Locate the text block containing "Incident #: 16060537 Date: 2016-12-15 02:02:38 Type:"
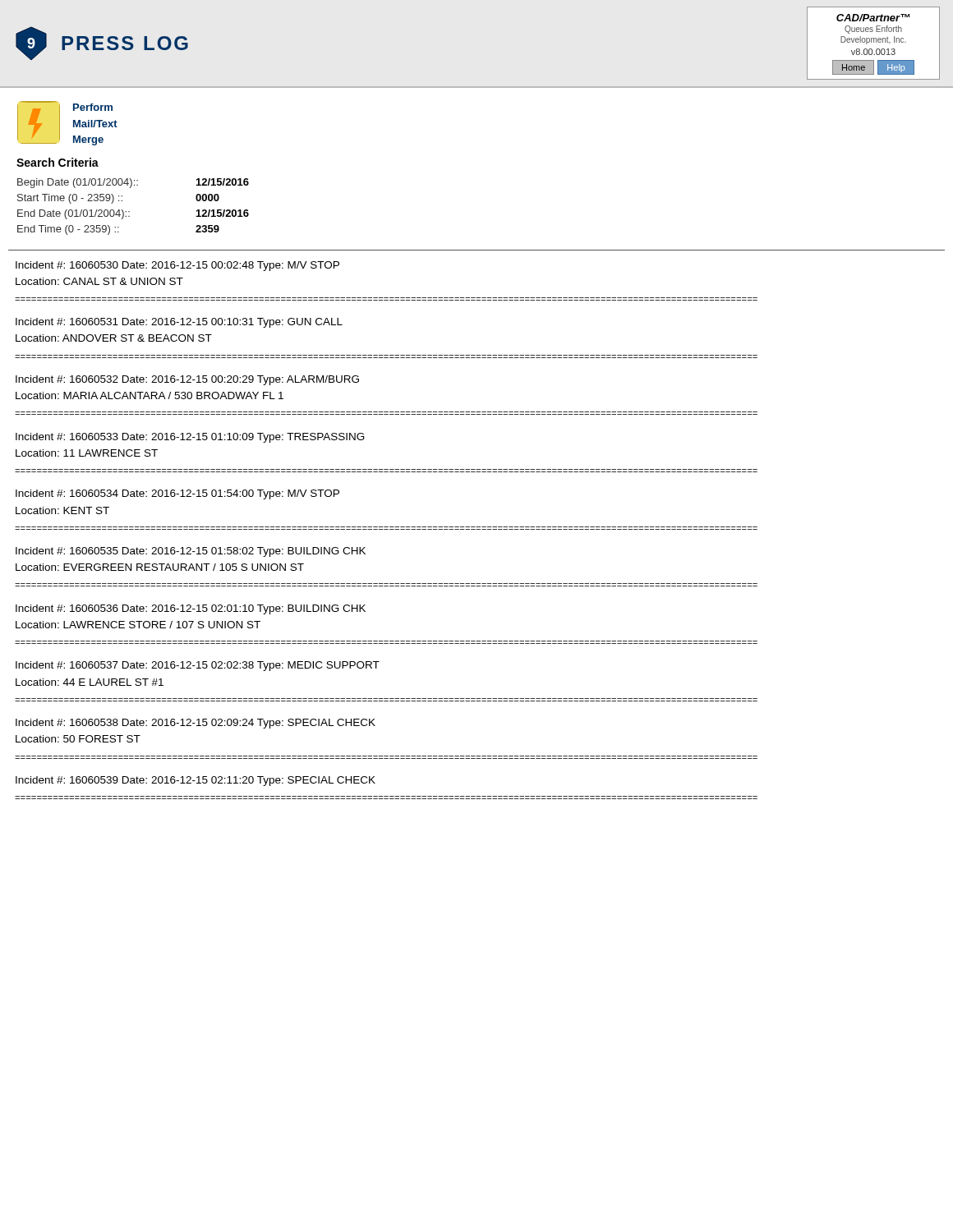The width and height of the screenshot is (953, 1232). [x=197, y=673]
